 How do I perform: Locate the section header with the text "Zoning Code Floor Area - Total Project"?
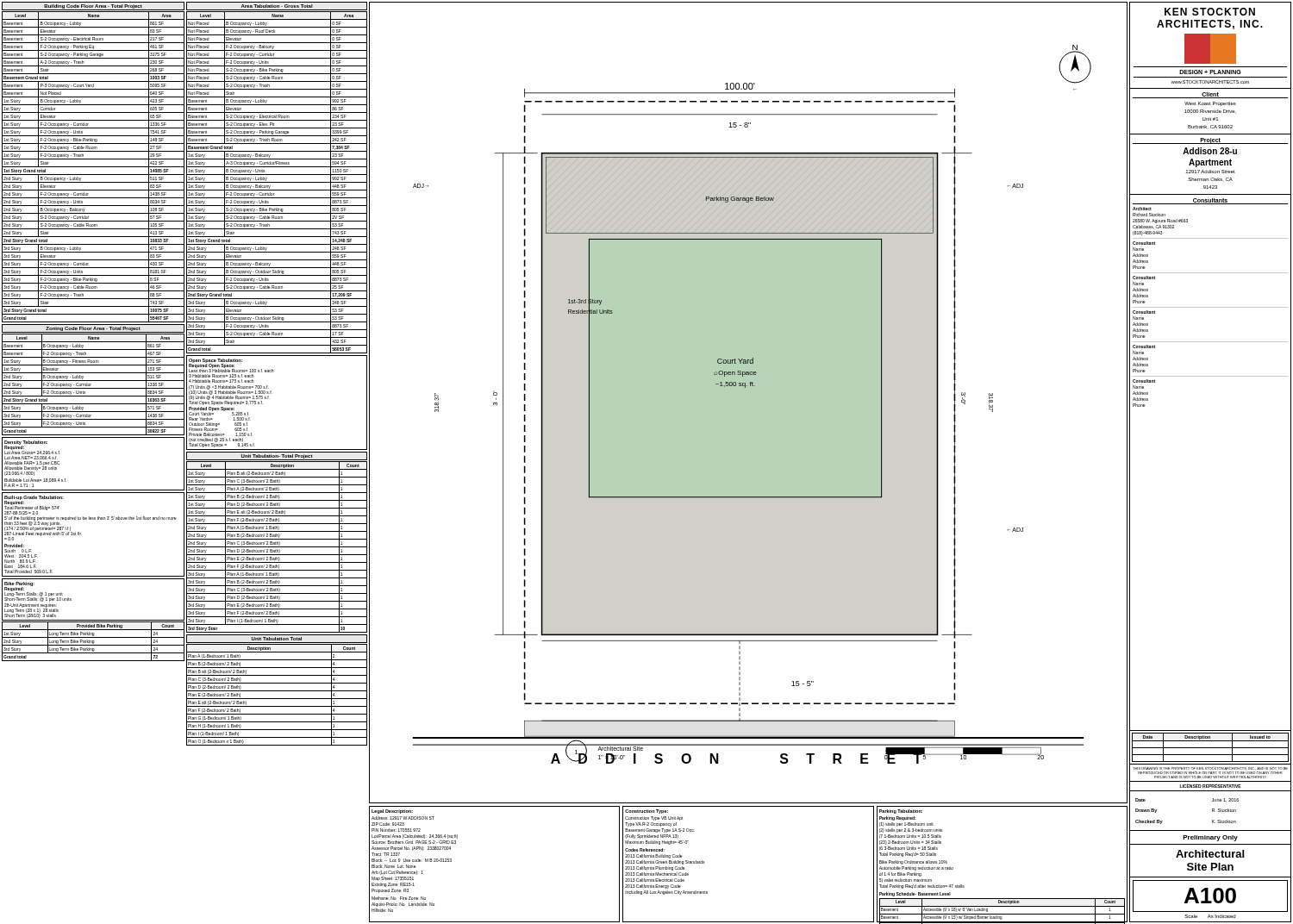click(x=93, y=328)
